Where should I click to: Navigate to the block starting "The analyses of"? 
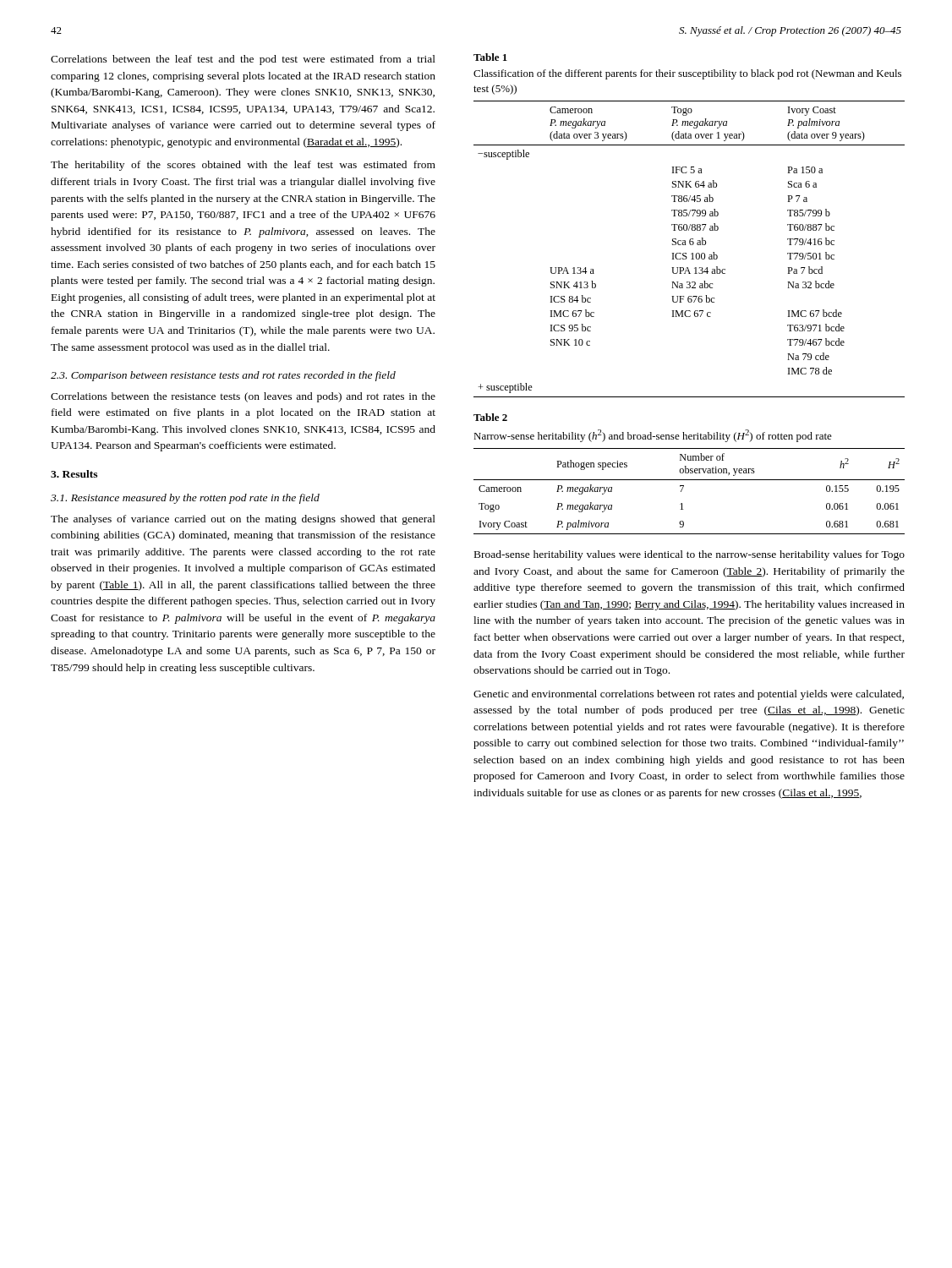[243, 593]
